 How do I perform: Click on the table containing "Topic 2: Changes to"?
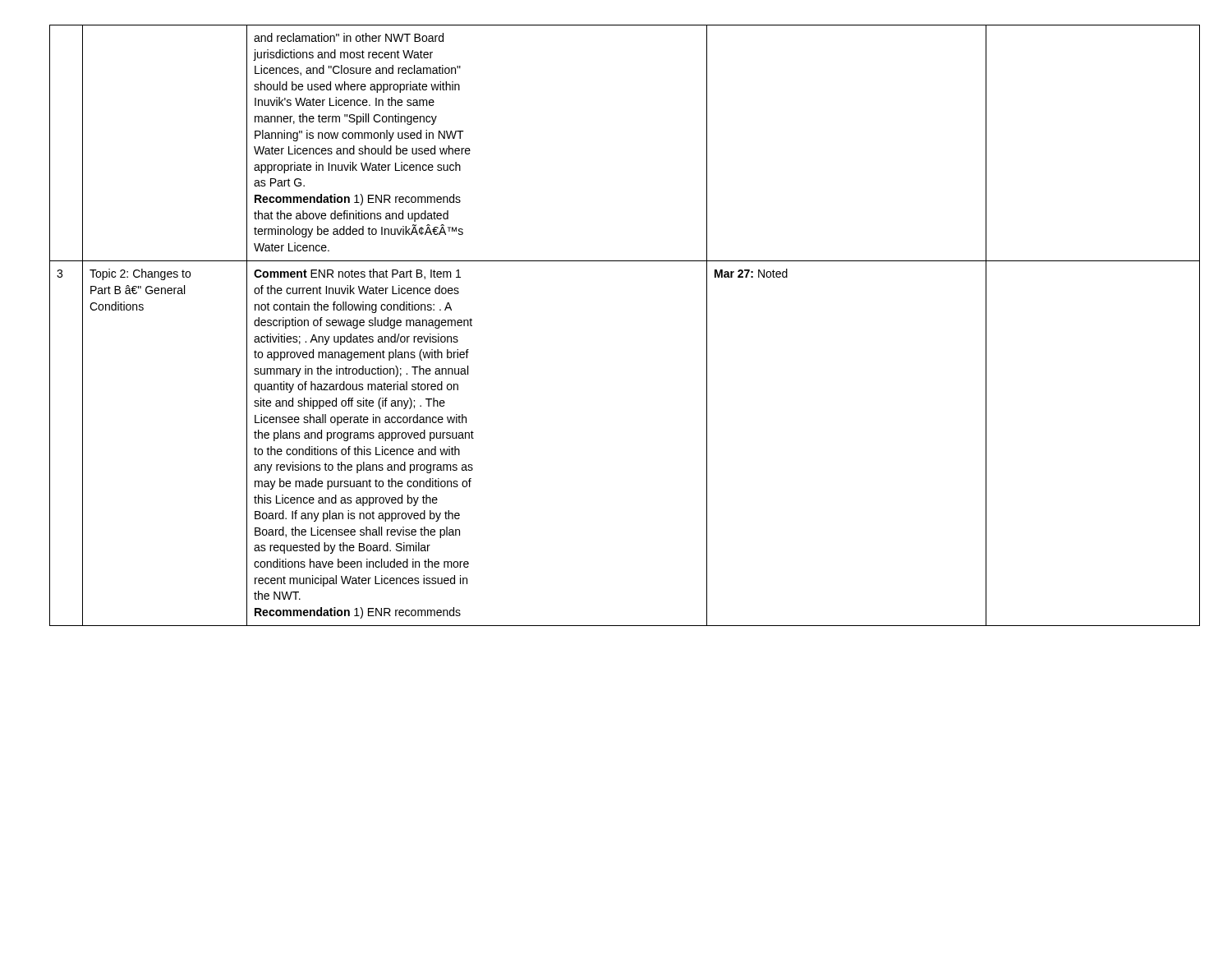tap(616, 325)
